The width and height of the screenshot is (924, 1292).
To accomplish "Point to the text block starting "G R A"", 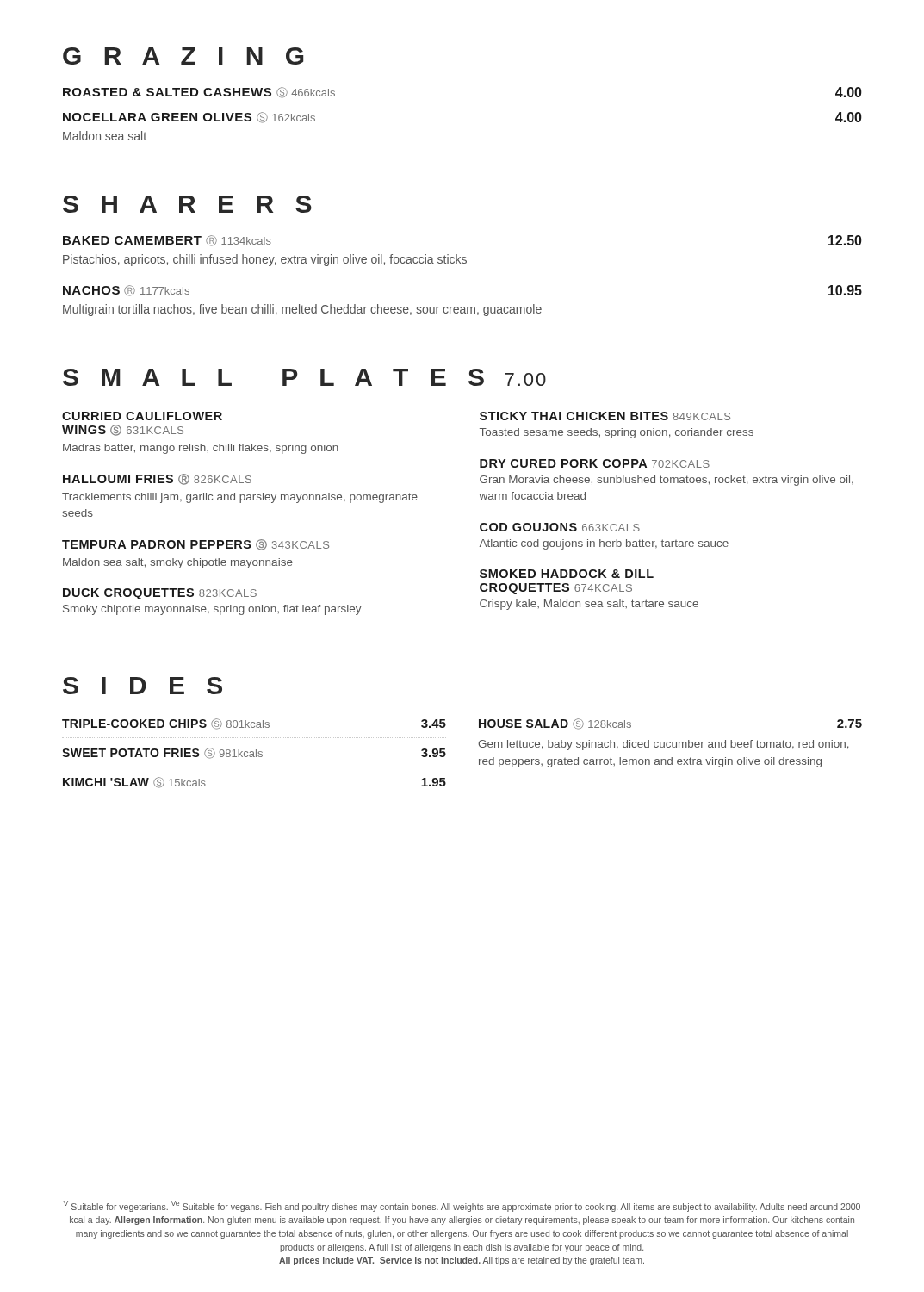I will [x=187, y=56].
